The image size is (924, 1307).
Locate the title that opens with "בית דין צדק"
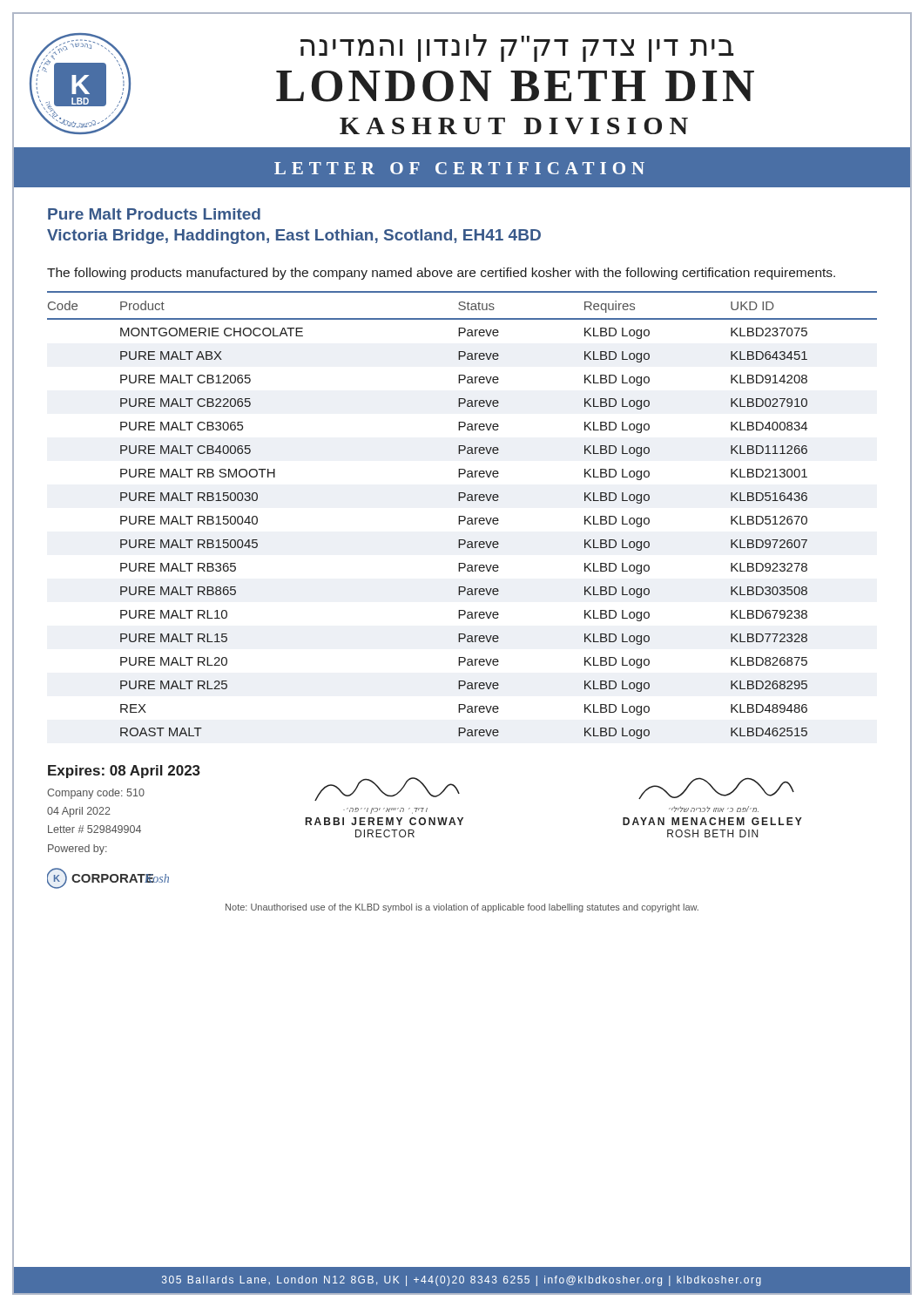pyautogui.click(x=517, y=45)
